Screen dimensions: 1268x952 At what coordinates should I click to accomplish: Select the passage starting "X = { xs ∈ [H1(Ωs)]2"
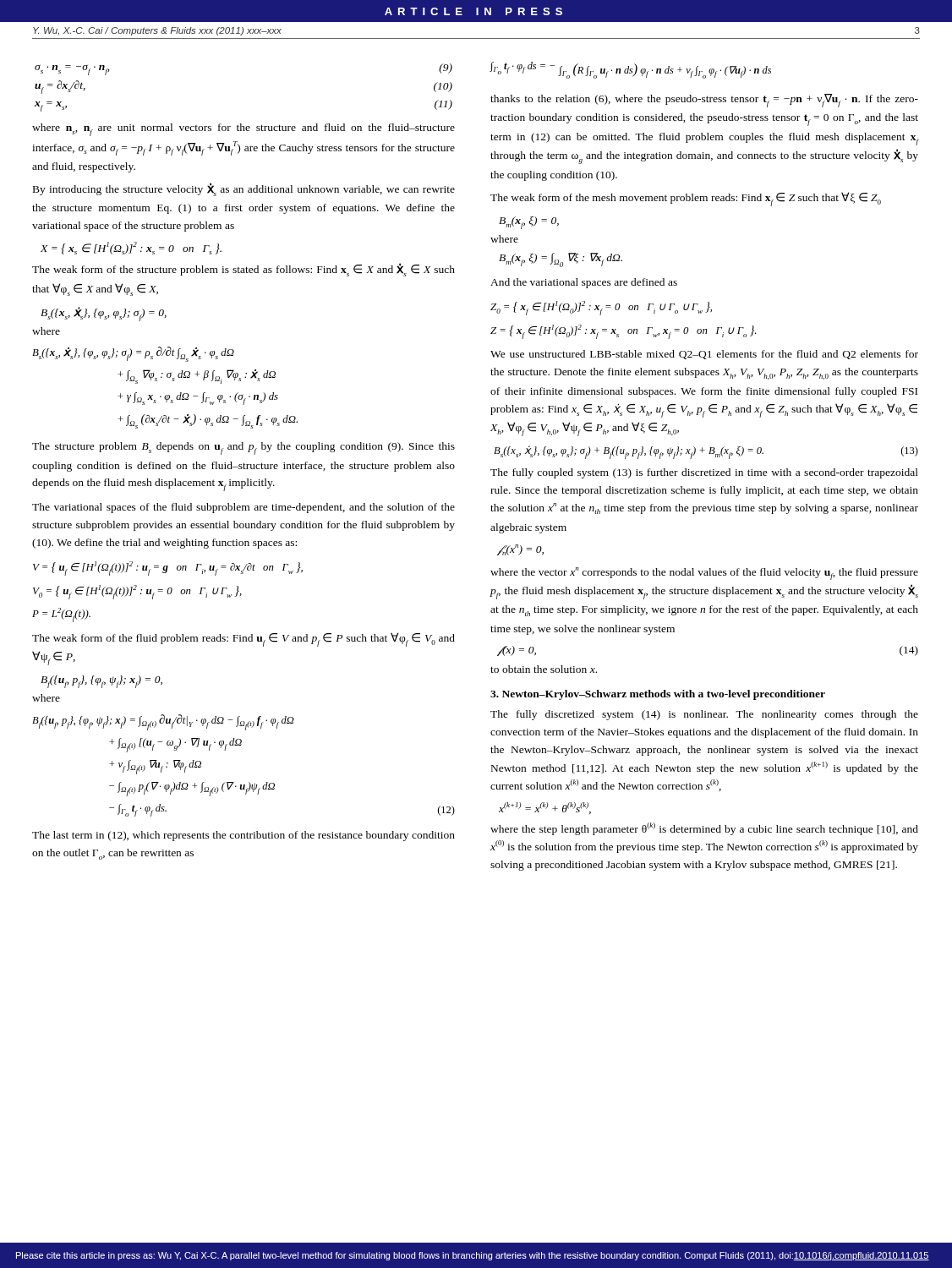pos(132,248)
